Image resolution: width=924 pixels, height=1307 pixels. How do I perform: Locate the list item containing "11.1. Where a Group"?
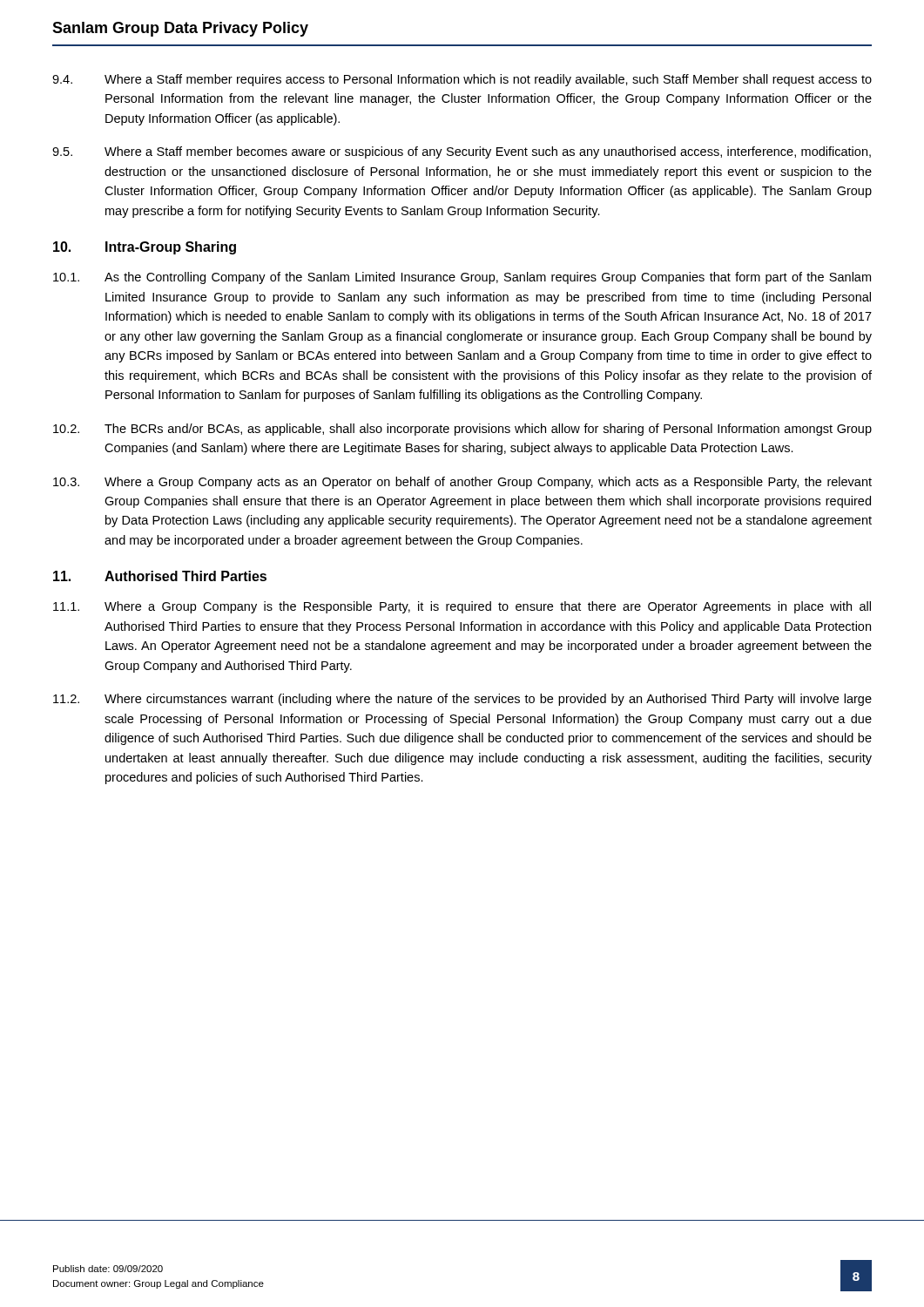[462, 636]
